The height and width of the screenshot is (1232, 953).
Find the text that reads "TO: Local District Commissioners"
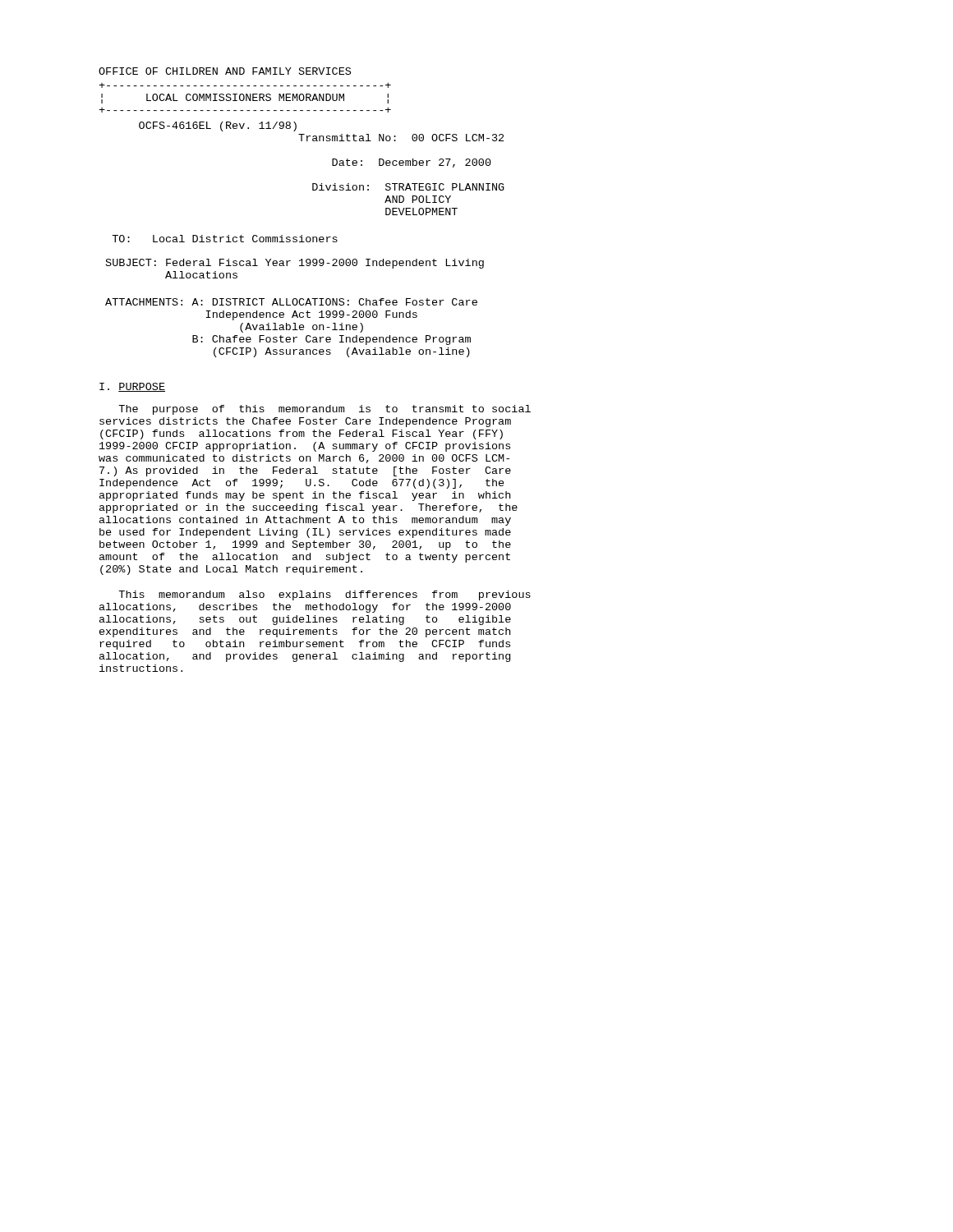(x=225, y=239)
